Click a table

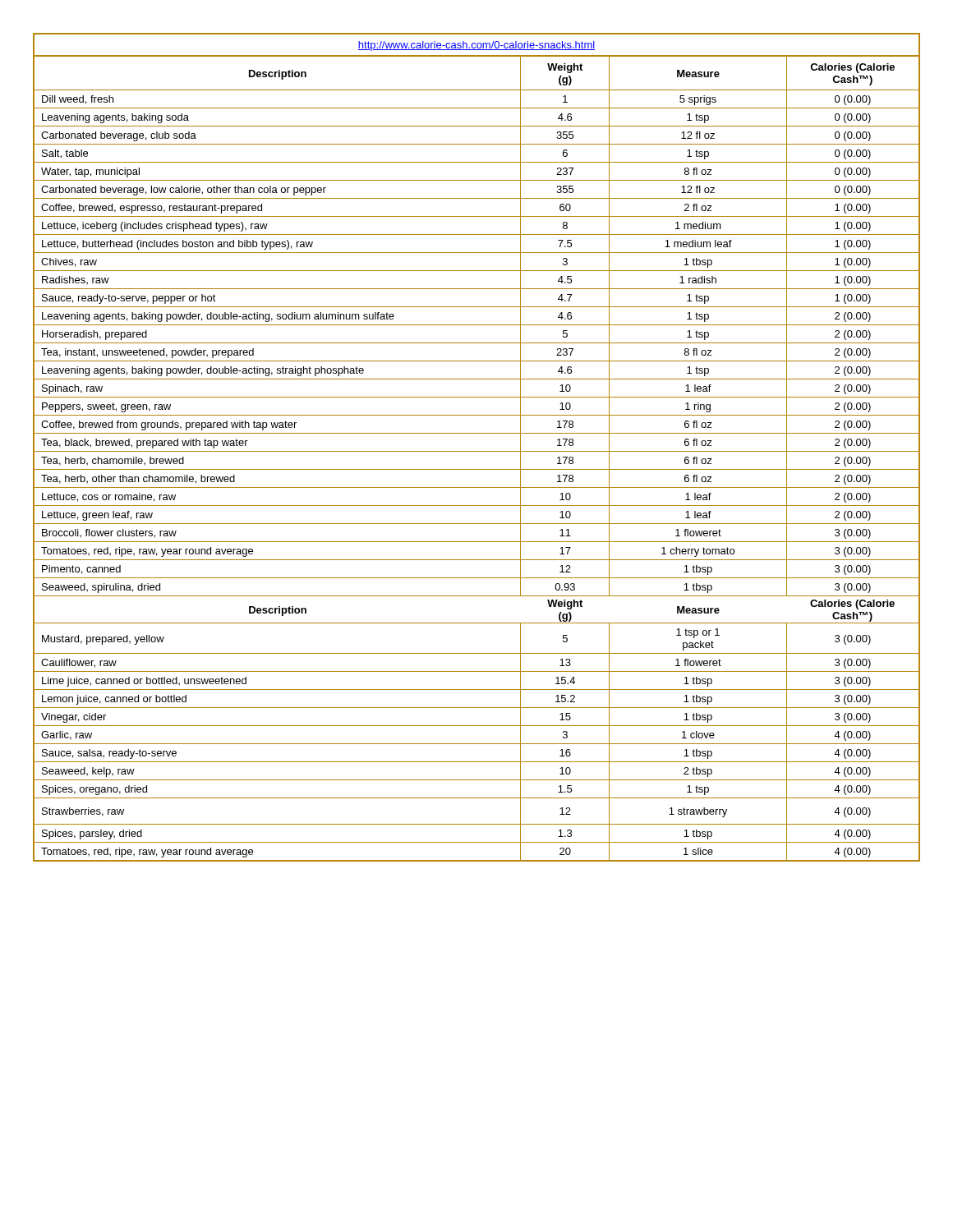(x=476, y=447)
